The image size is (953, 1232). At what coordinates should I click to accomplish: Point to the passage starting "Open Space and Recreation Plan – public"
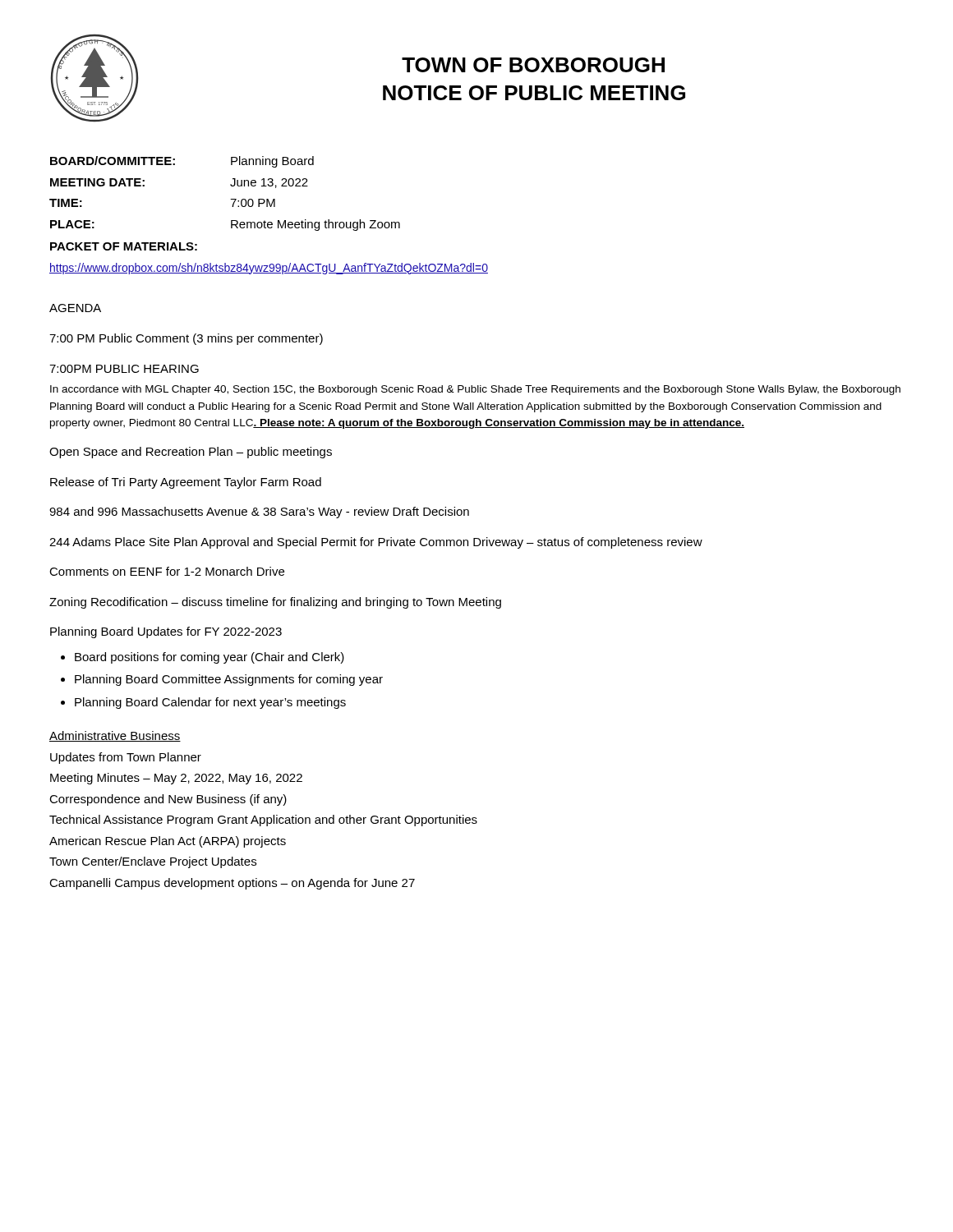point(191,451)
